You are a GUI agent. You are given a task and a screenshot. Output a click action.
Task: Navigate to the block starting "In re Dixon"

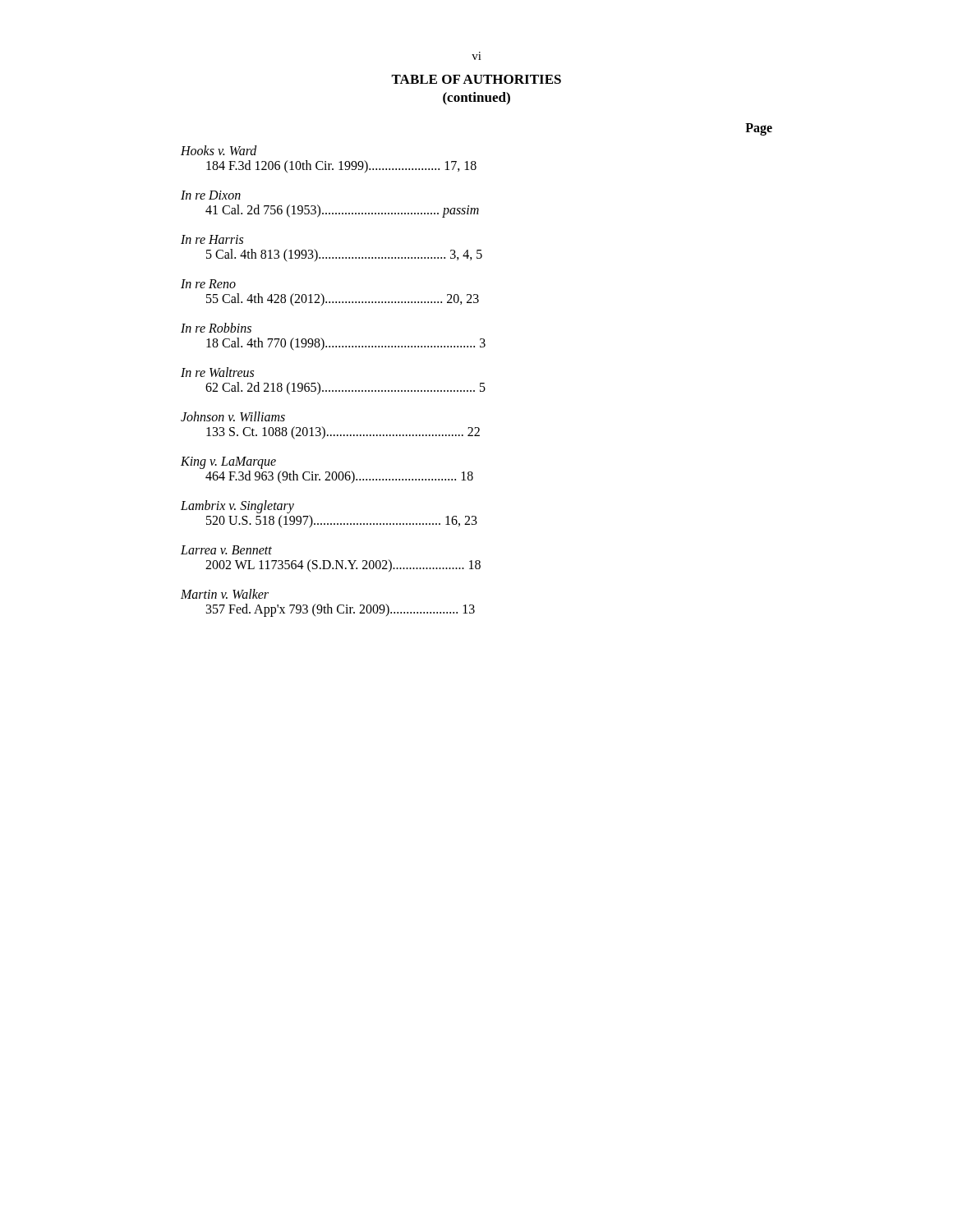pyautogui.click(x=476, y=203)
